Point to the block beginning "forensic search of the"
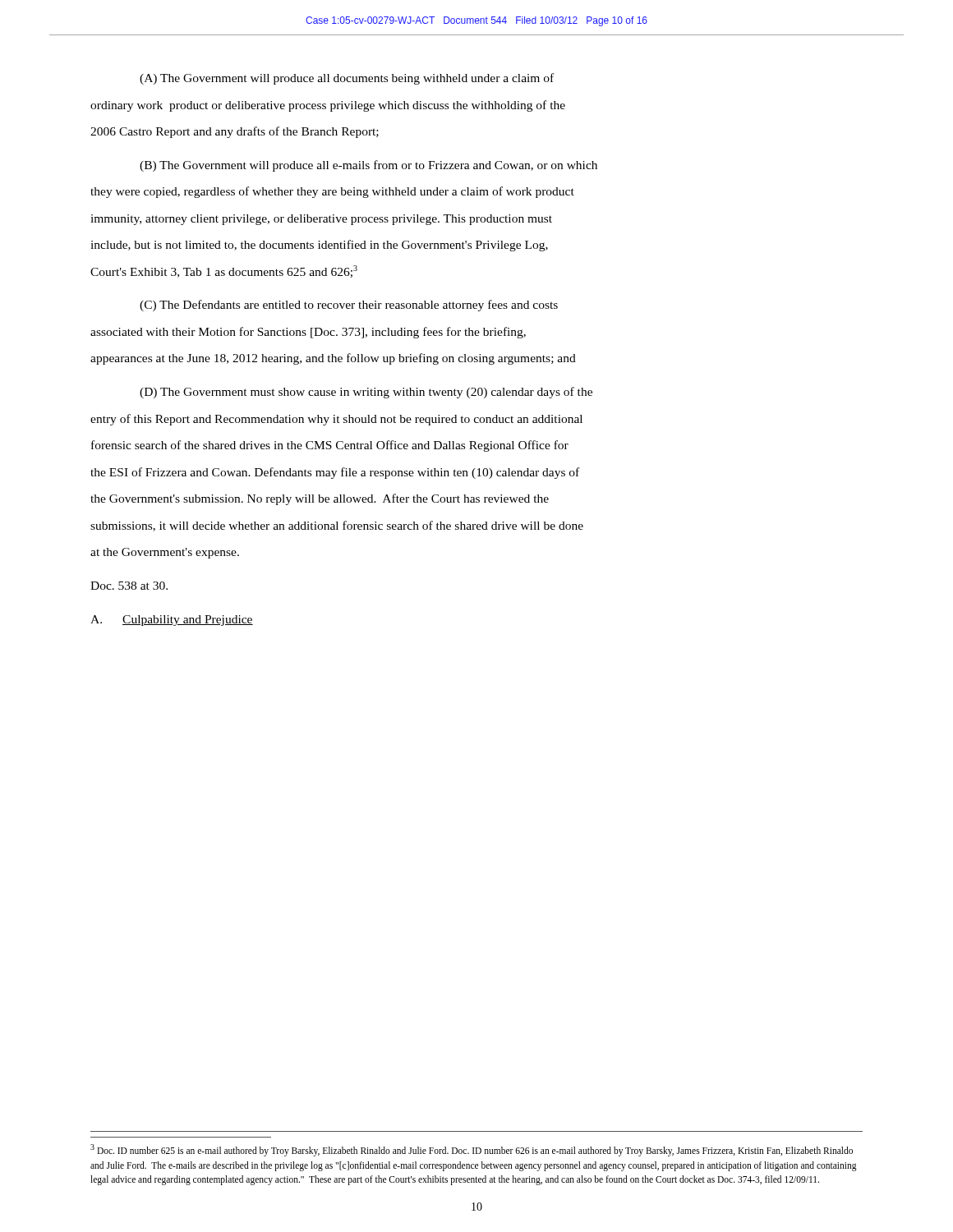953x1232 pixels. [x=329, y=445]
